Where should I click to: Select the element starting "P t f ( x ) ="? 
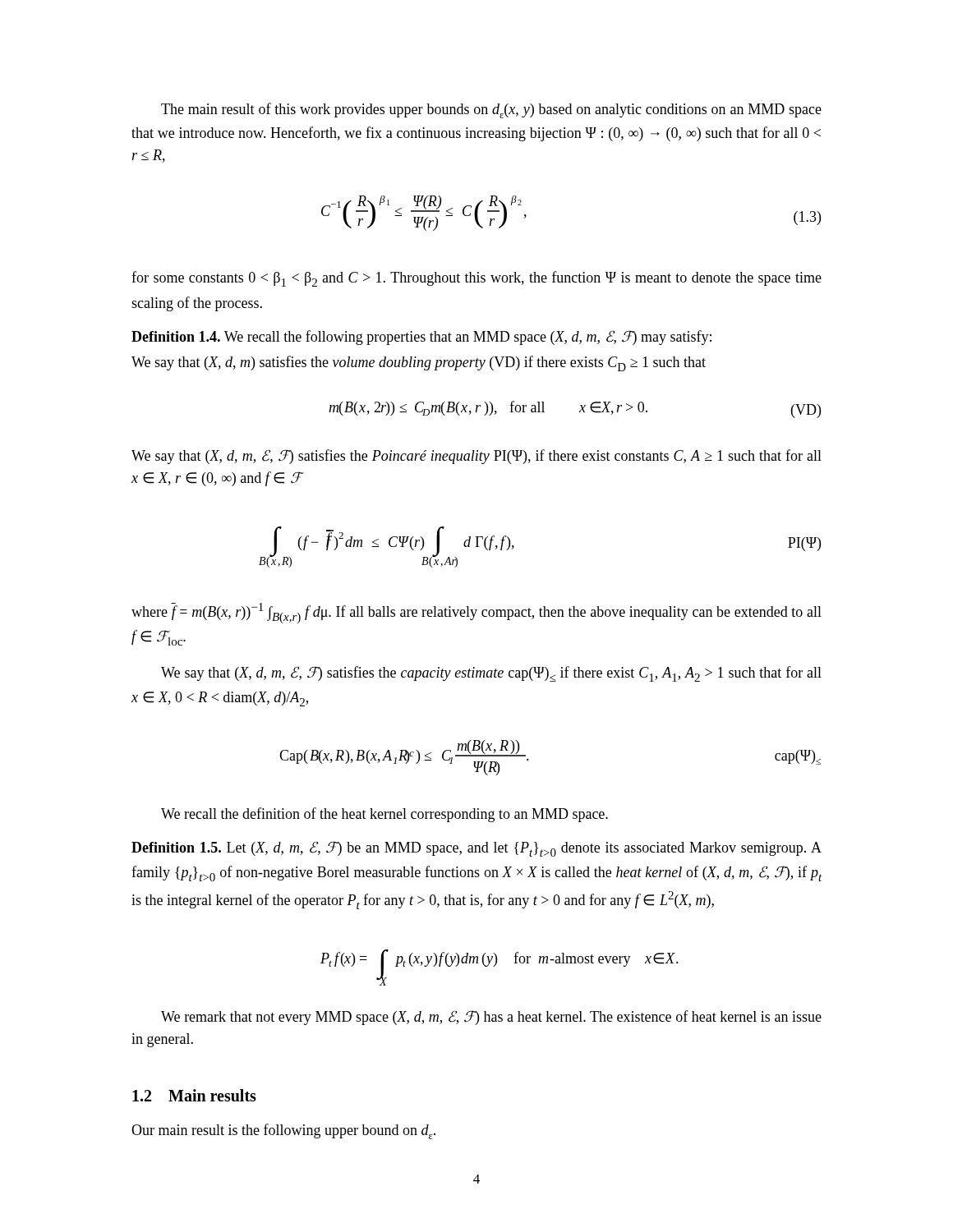click(476, 960)
